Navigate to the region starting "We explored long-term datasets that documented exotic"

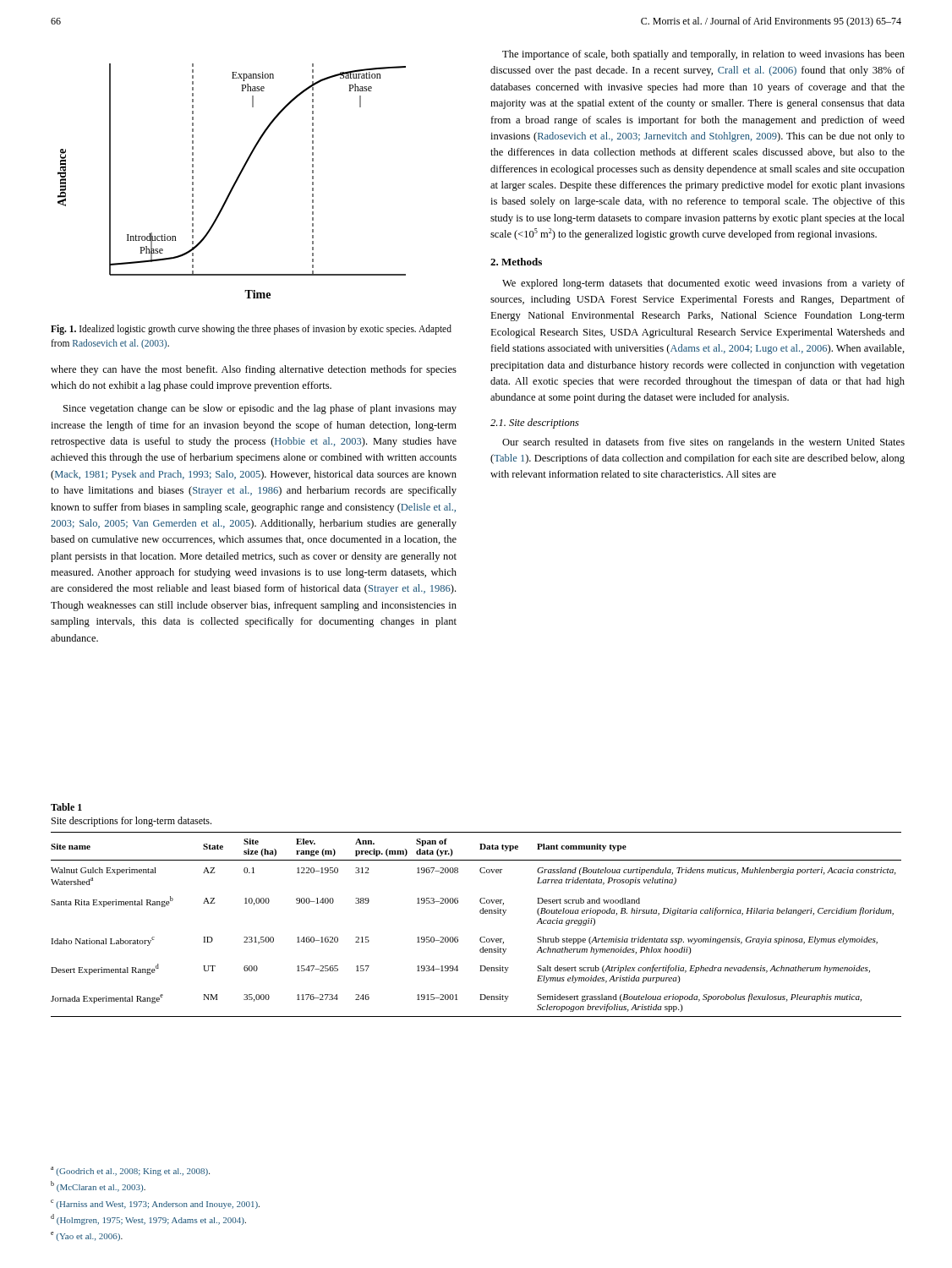tap(698, 341)
